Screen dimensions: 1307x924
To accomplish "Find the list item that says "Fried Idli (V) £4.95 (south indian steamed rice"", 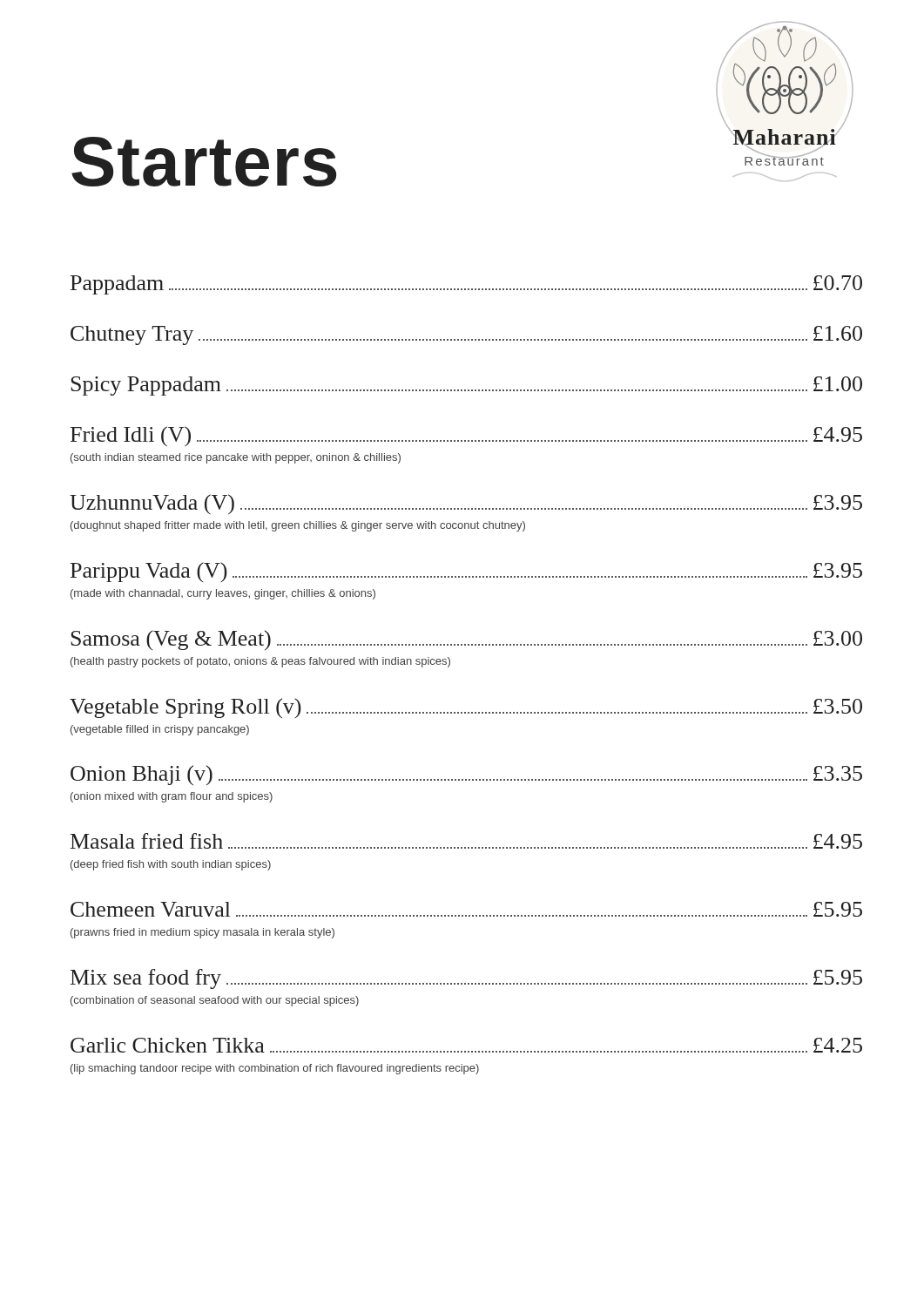I will click(466, 443).
